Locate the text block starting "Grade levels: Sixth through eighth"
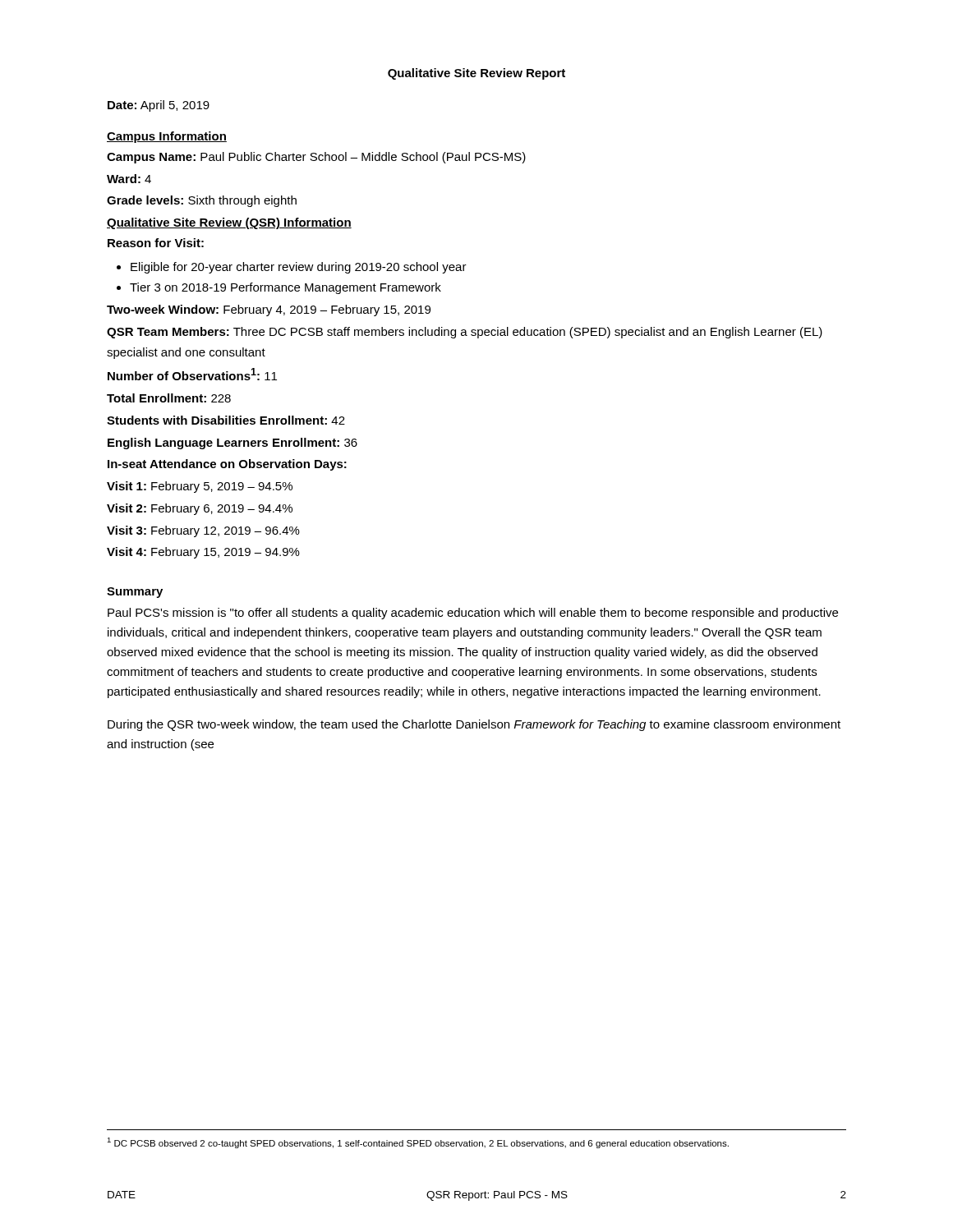 [202, 200]
